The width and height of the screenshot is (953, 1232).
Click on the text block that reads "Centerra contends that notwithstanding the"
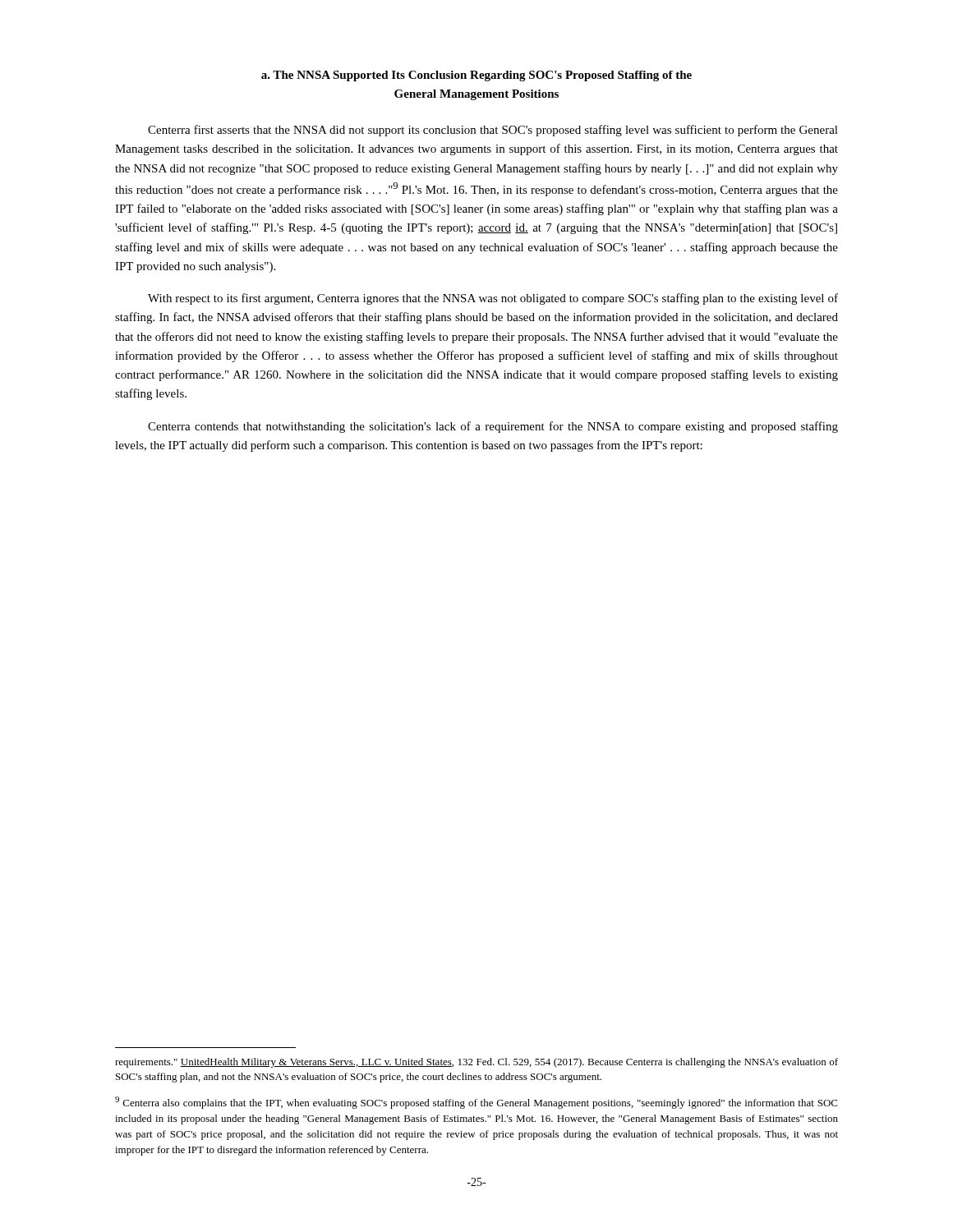point(476,435)
